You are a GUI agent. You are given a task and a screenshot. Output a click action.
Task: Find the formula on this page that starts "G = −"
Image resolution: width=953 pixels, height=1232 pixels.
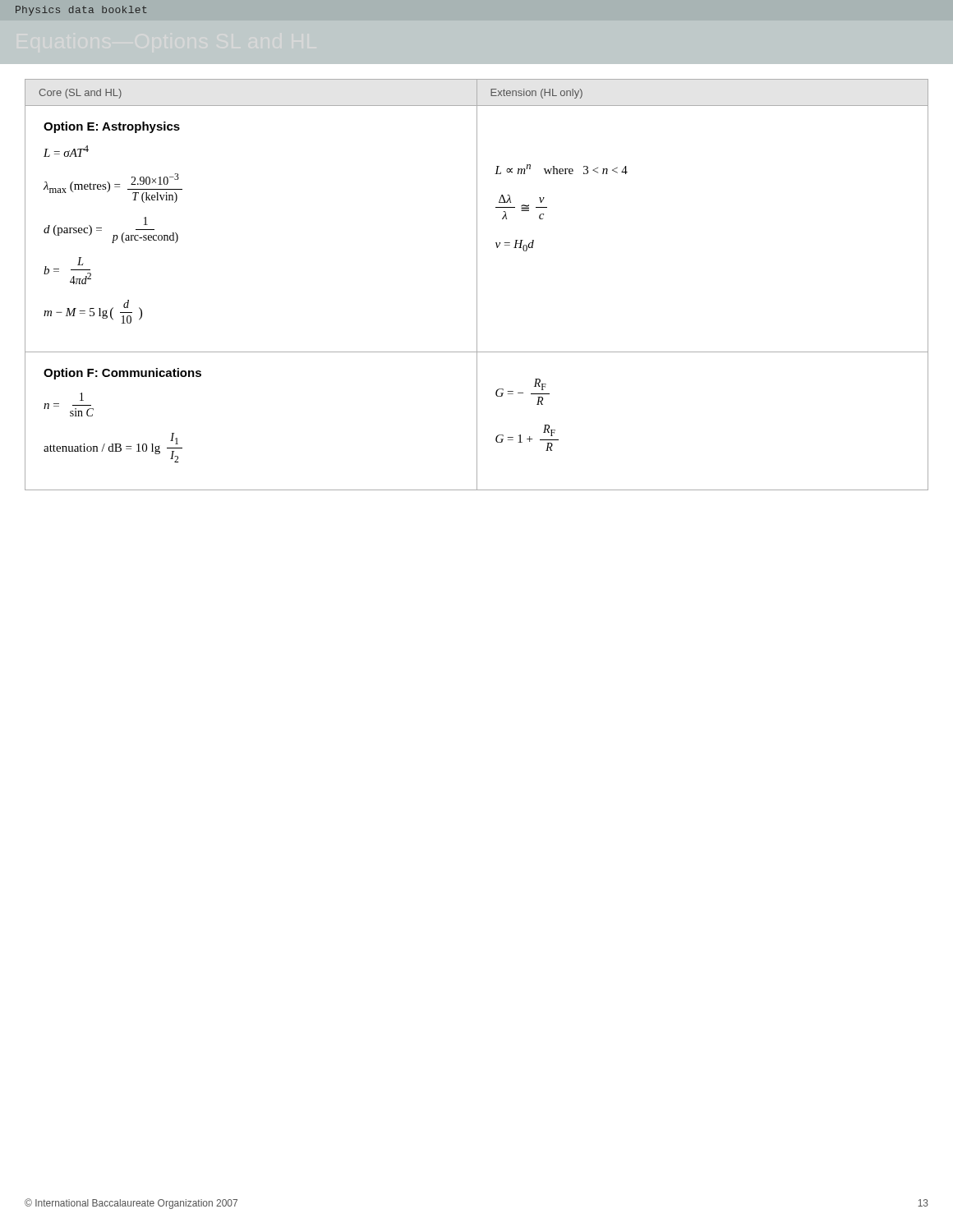click(x=522, y=393)
